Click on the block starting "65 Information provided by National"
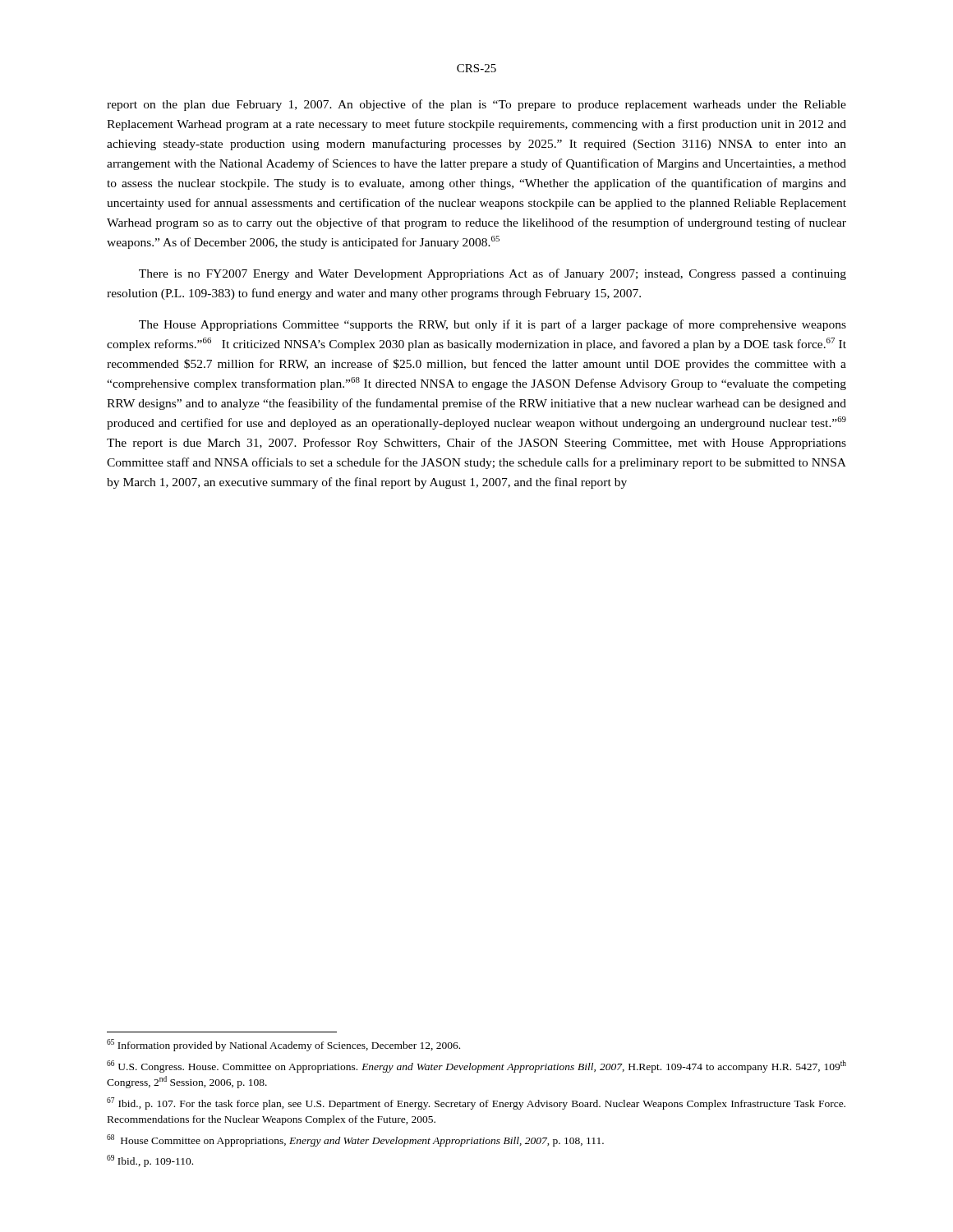 pyautogui.click(x=284, y=1045)
